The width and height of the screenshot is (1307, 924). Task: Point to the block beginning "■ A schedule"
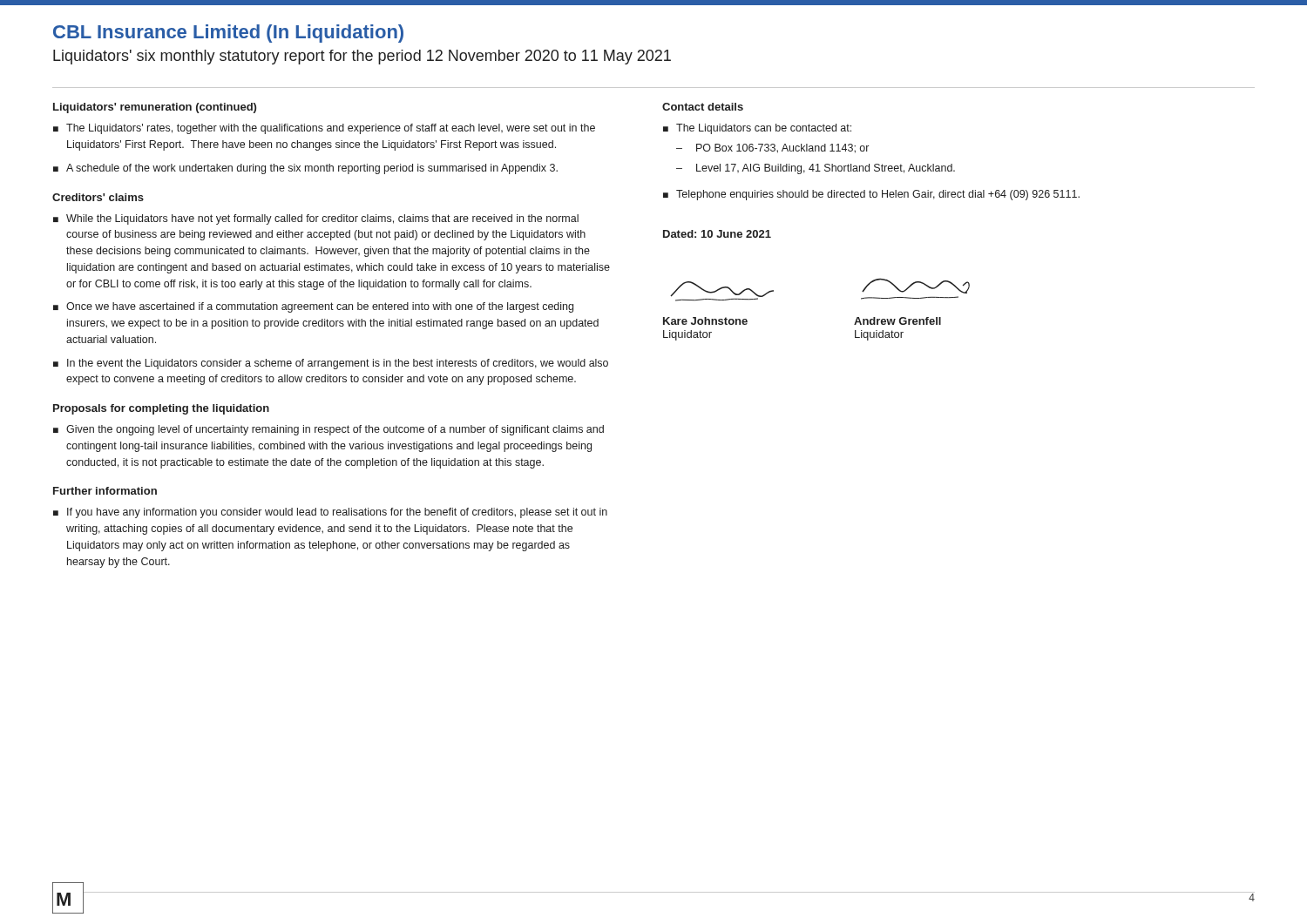331,168
